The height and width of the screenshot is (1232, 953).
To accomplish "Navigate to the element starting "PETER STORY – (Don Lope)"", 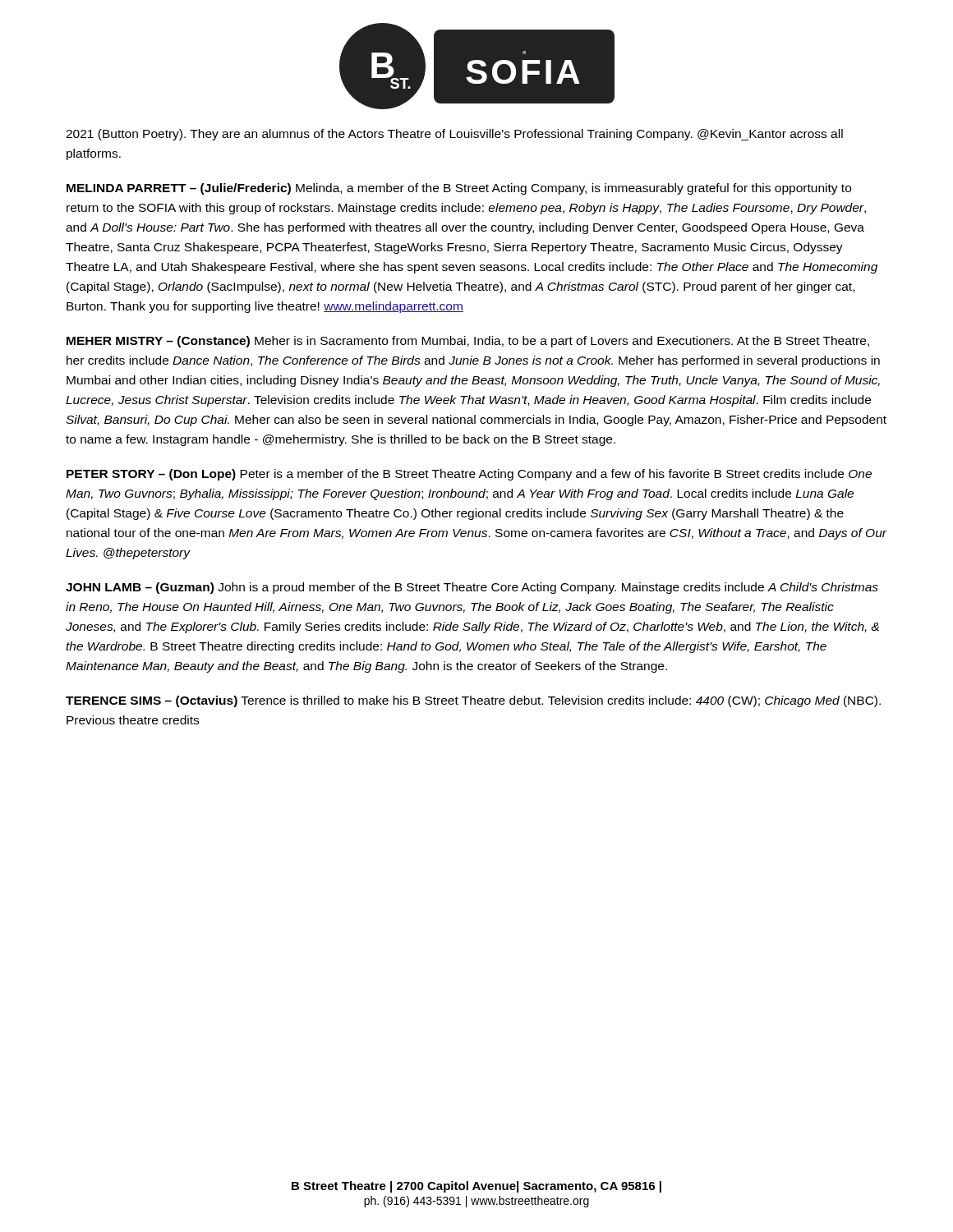I will click(476, 513).
